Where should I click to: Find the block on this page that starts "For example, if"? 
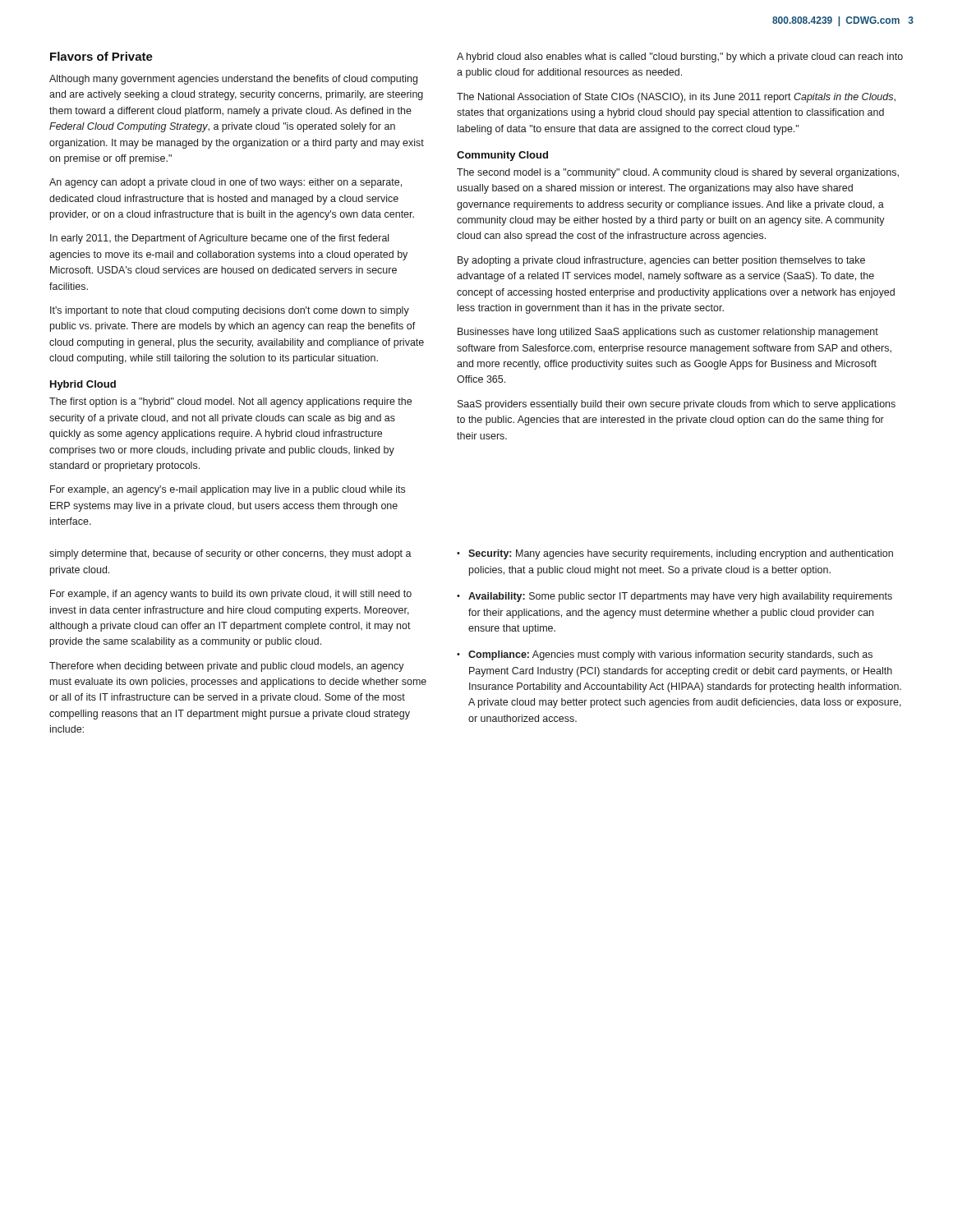pos(238,618)
